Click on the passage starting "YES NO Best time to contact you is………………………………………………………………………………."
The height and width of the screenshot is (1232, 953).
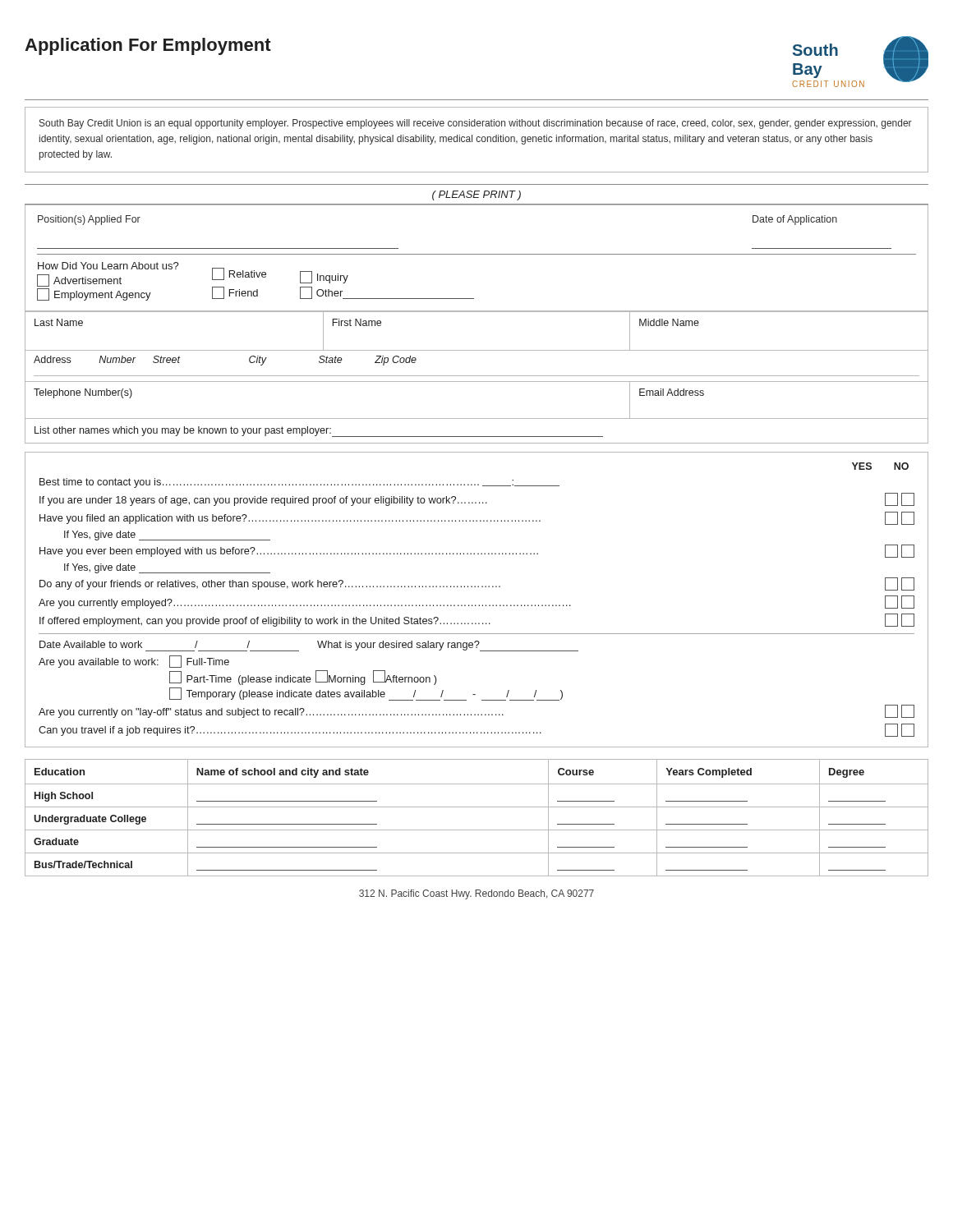tap(476, 599)
